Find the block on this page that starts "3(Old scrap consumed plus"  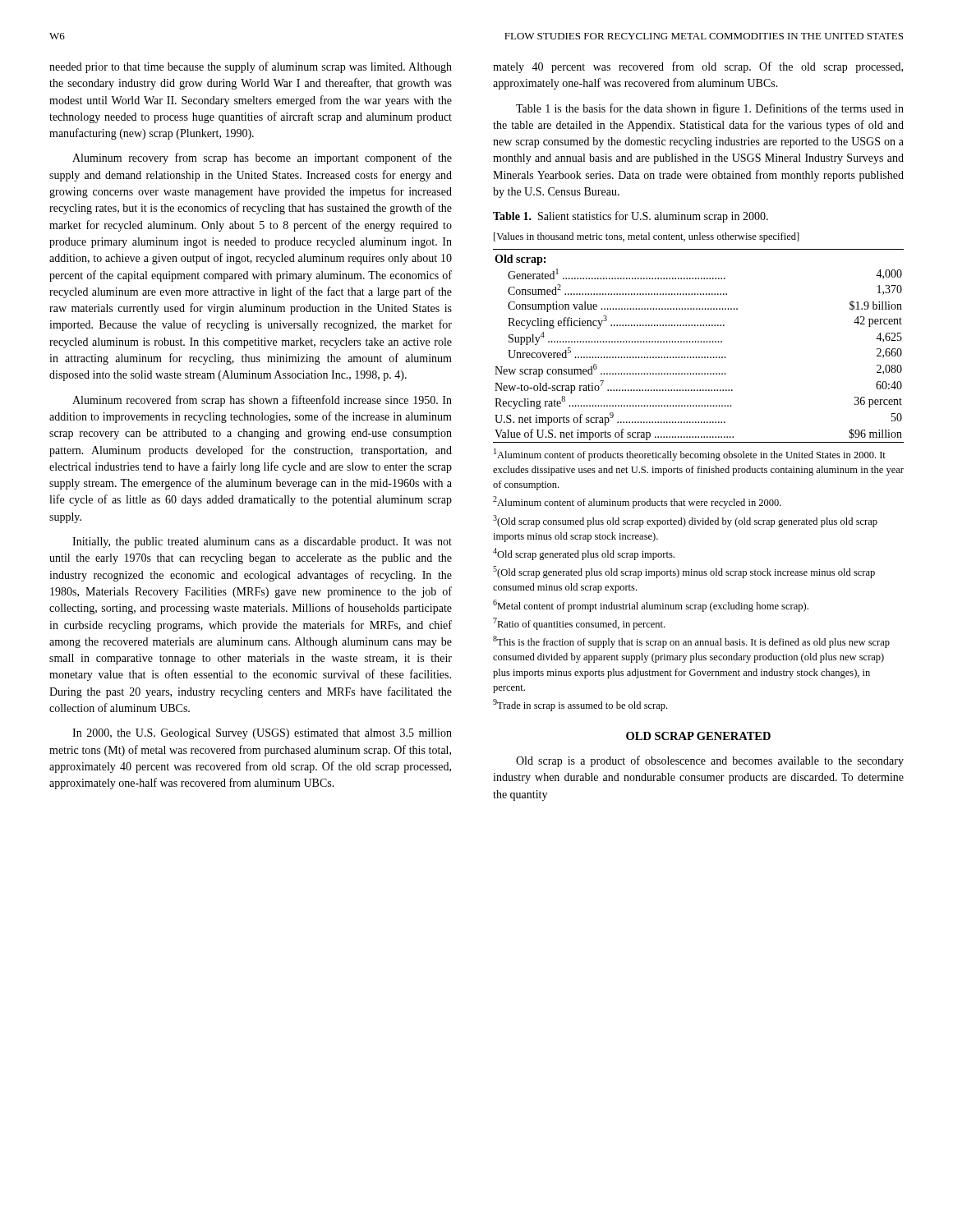698,529
